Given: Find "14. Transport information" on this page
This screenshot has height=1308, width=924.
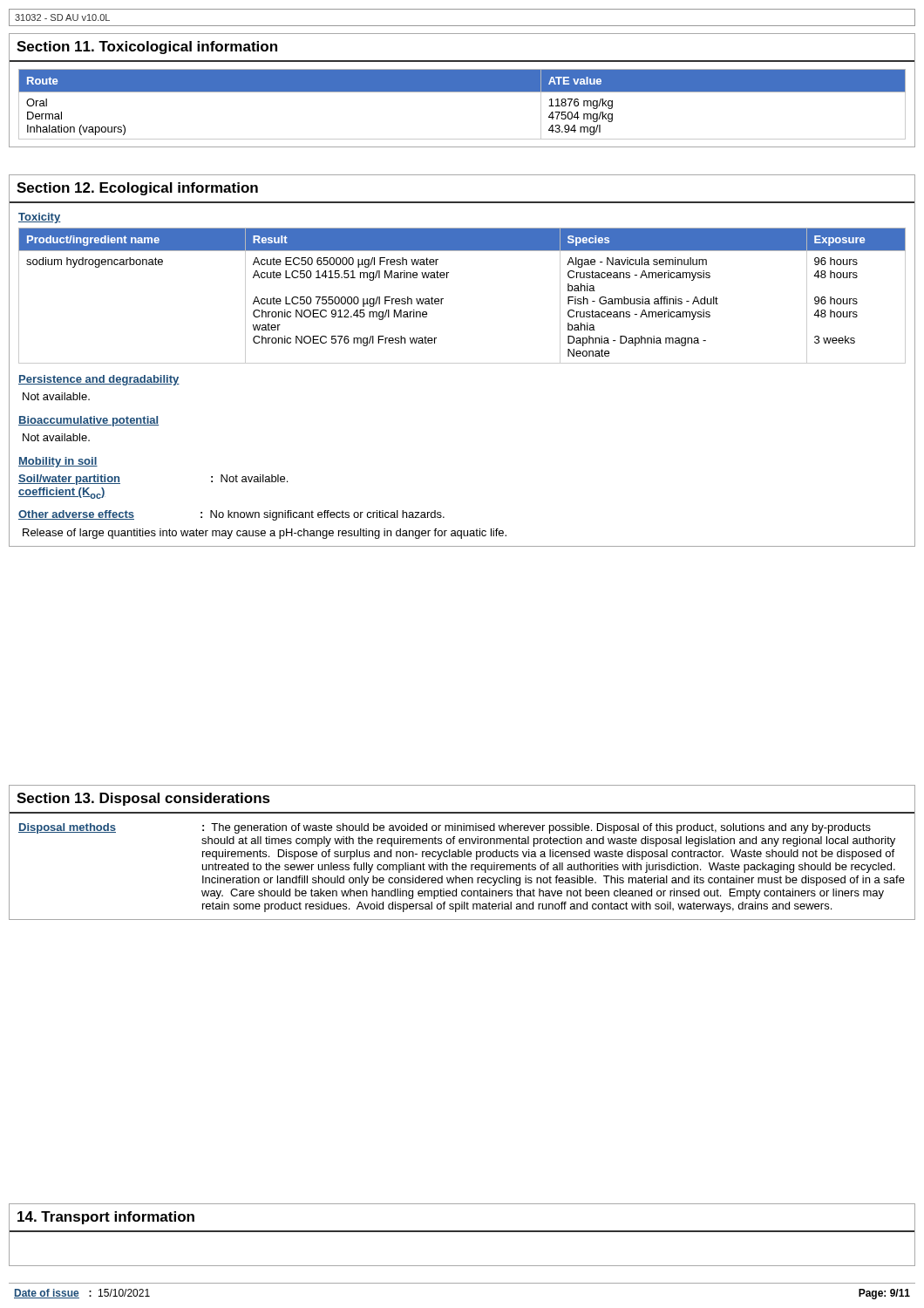Looking at the screenshot, I should pyautogui.click(x=106, y=1217).
